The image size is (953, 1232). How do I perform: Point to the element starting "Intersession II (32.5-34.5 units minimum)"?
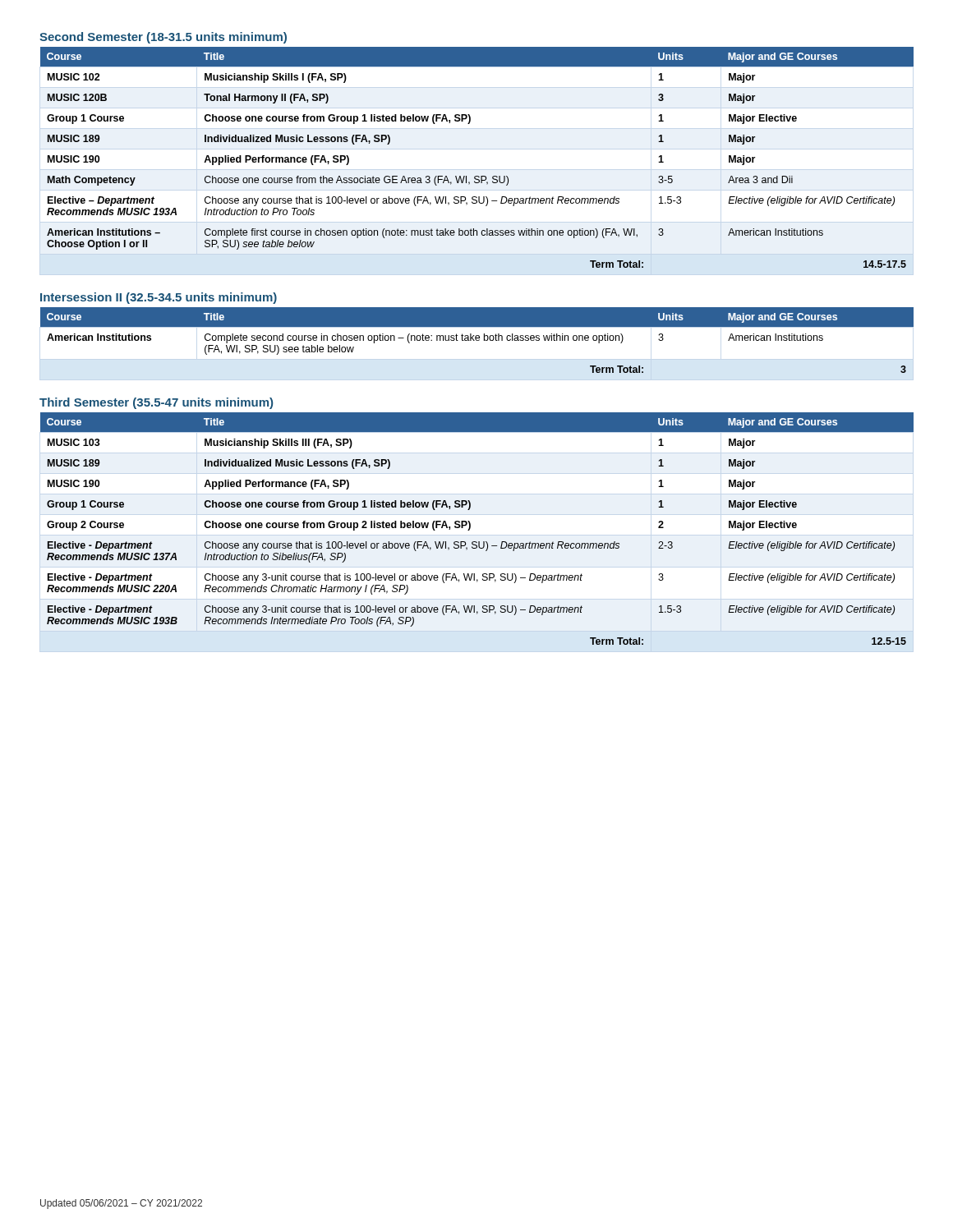[476, 297]
